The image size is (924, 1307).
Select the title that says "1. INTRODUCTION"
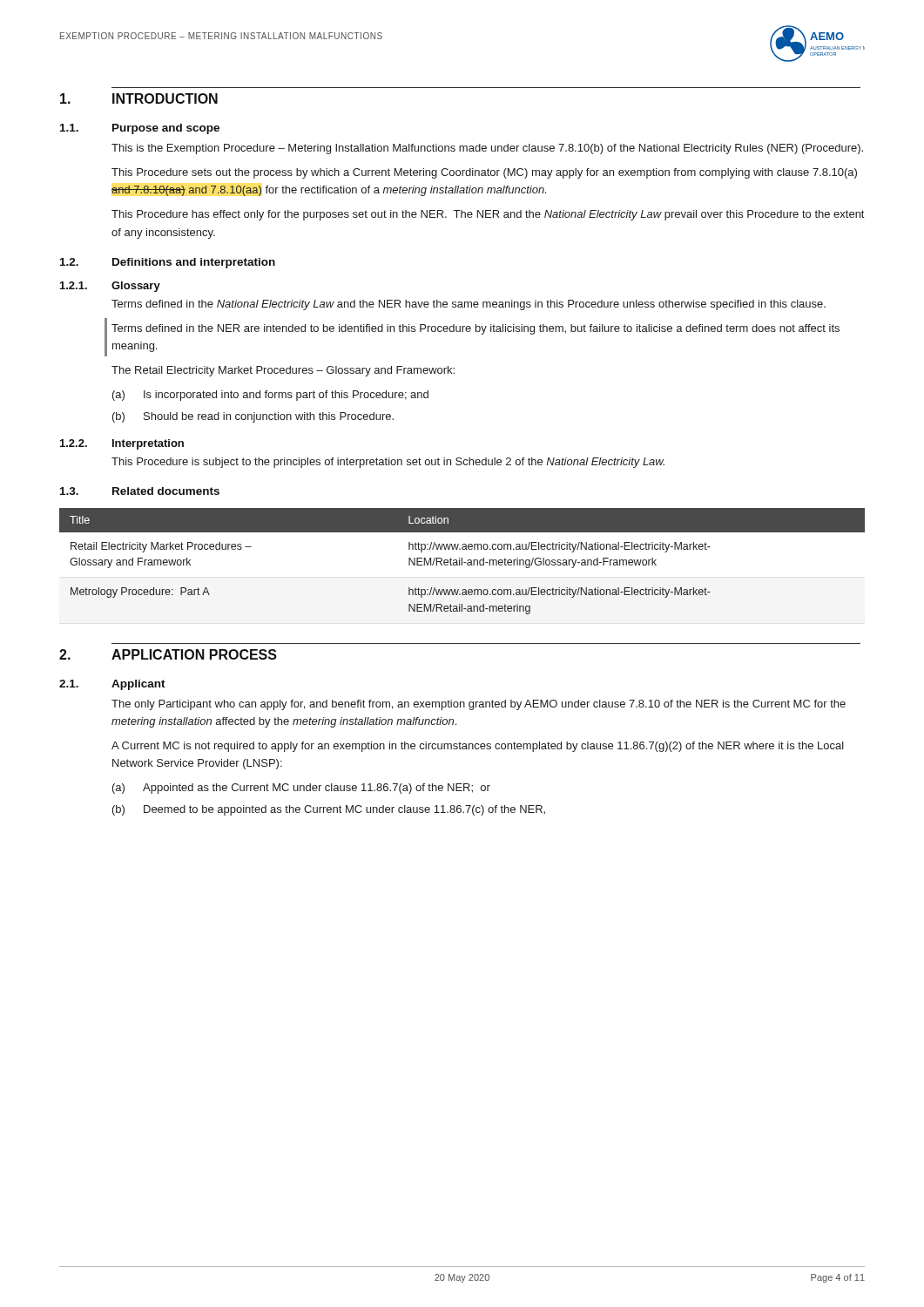click(x=460, y=97)
